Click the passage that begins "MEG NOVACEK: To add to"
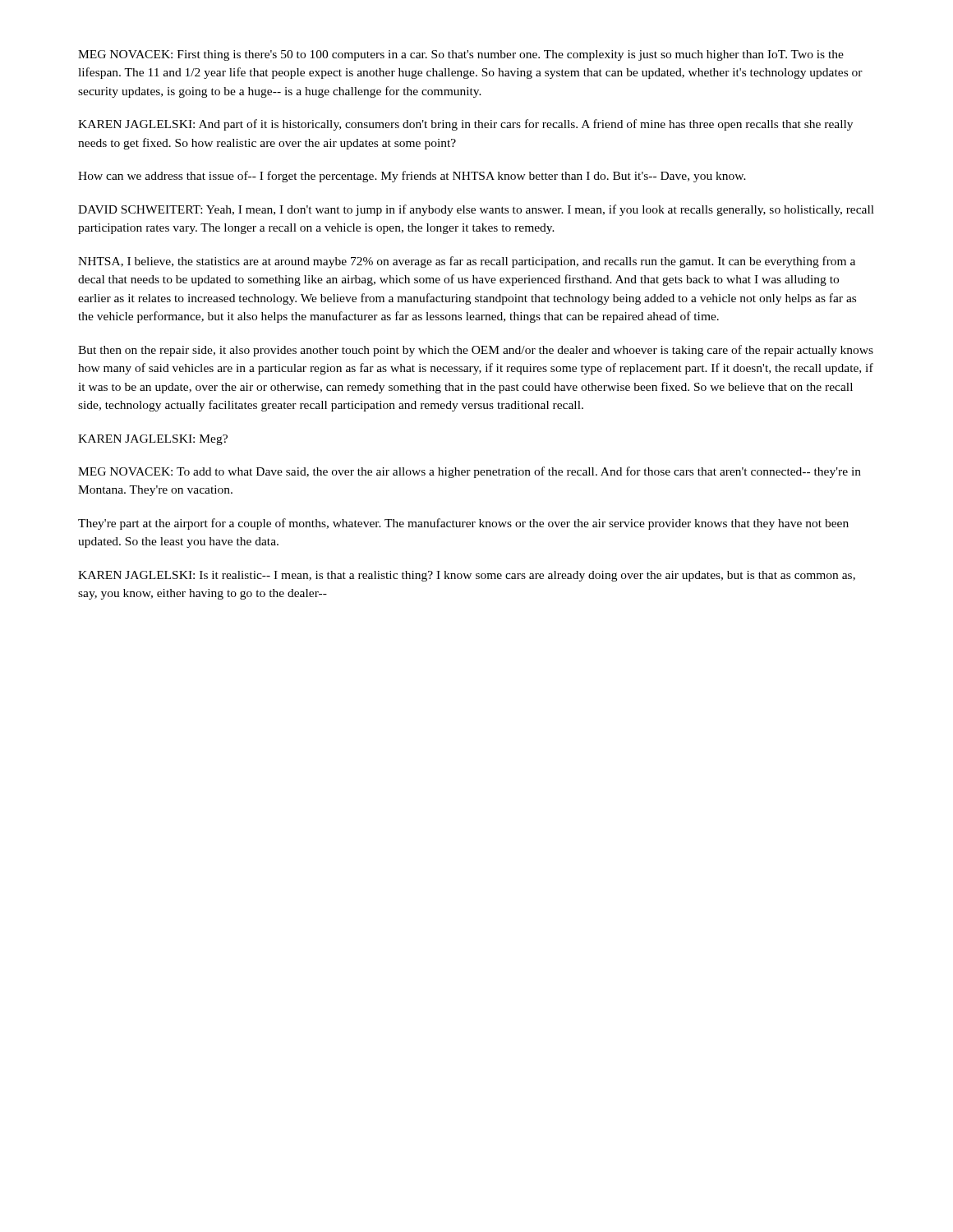Screen dimensions: 1232x953 pyautogui.click(x=470, y=480)
